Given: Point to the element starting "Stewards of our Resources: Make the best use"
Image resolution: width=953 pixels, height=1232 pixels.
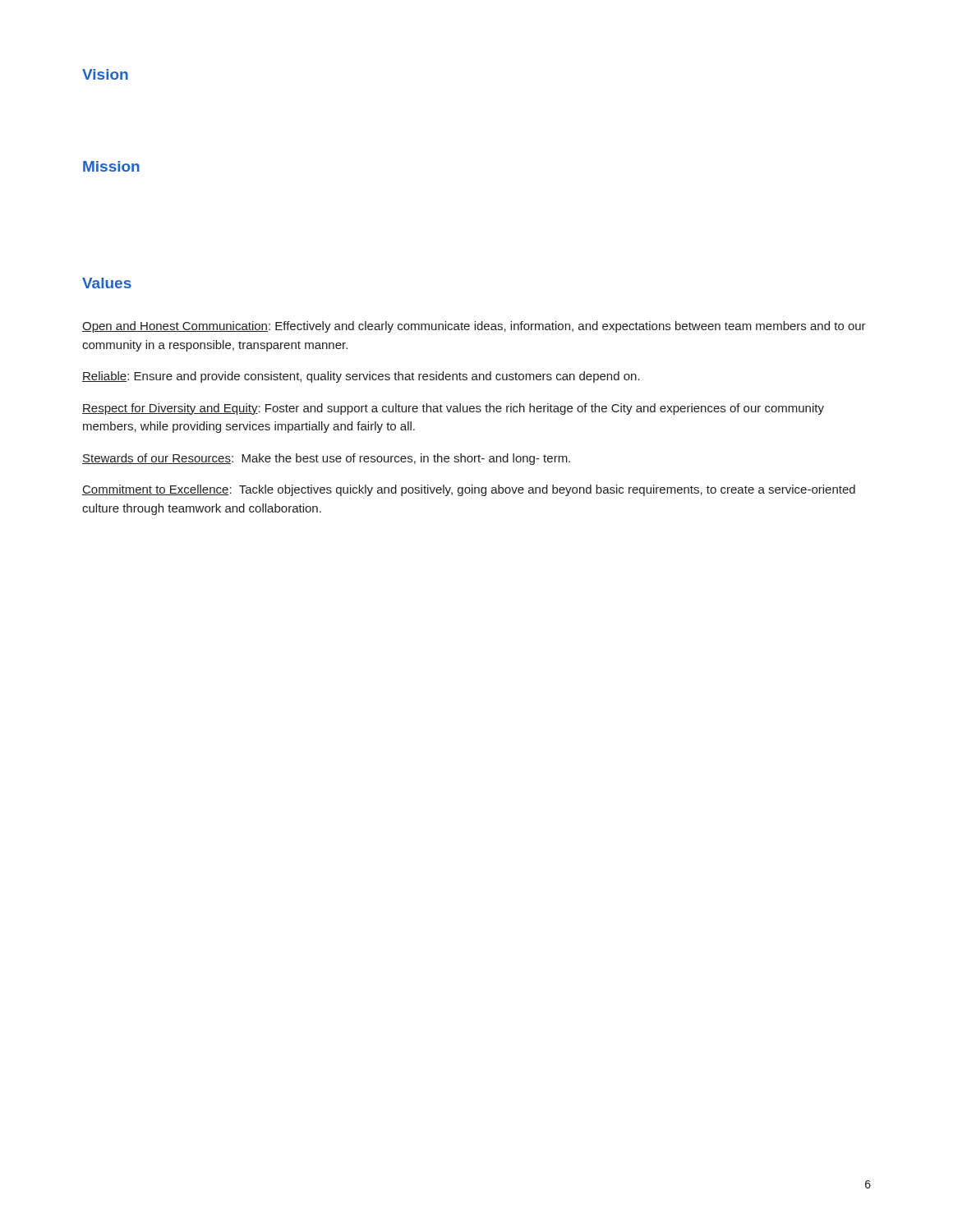Looking at the screenshot, I should pyautogui.click(x=327, y=458).
